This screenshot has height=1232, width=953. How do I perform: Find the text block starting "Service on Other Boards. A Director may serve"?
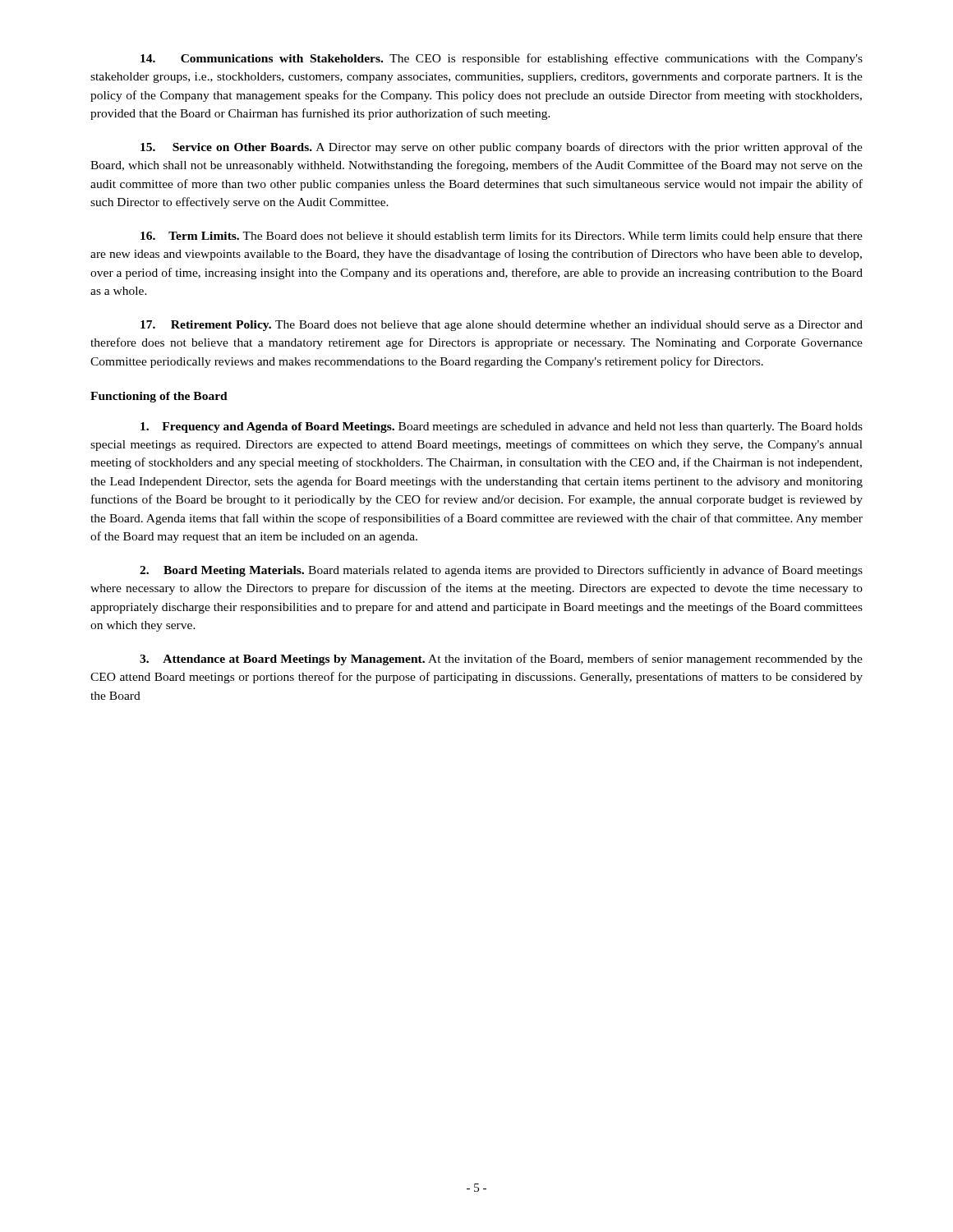(x=476, y=174)
